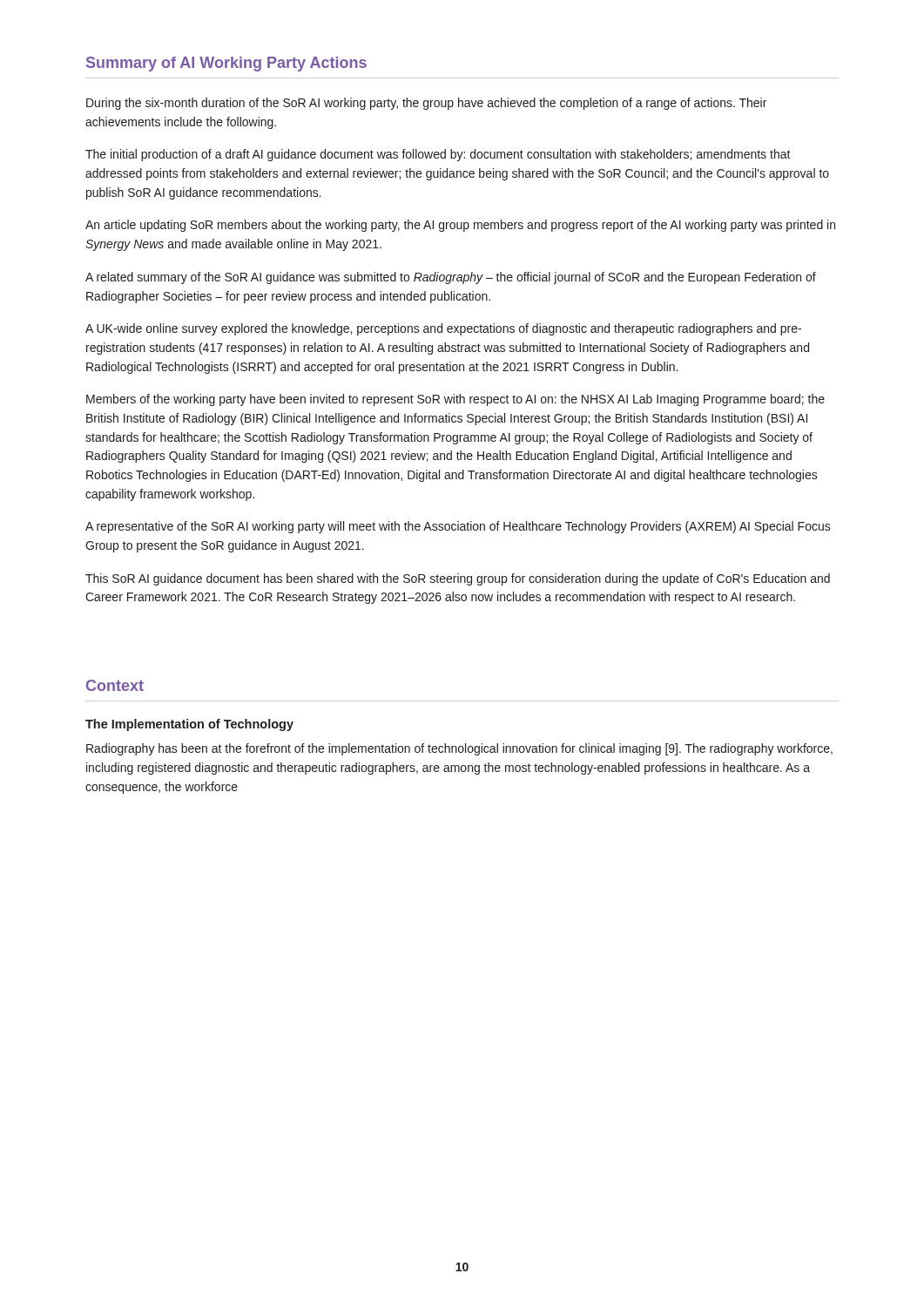The width and height of the screenshot is (924, 1307).
Task: Point to the region starting "The initial production of a draft AI guidance"
Action: (x=457, y=173)
